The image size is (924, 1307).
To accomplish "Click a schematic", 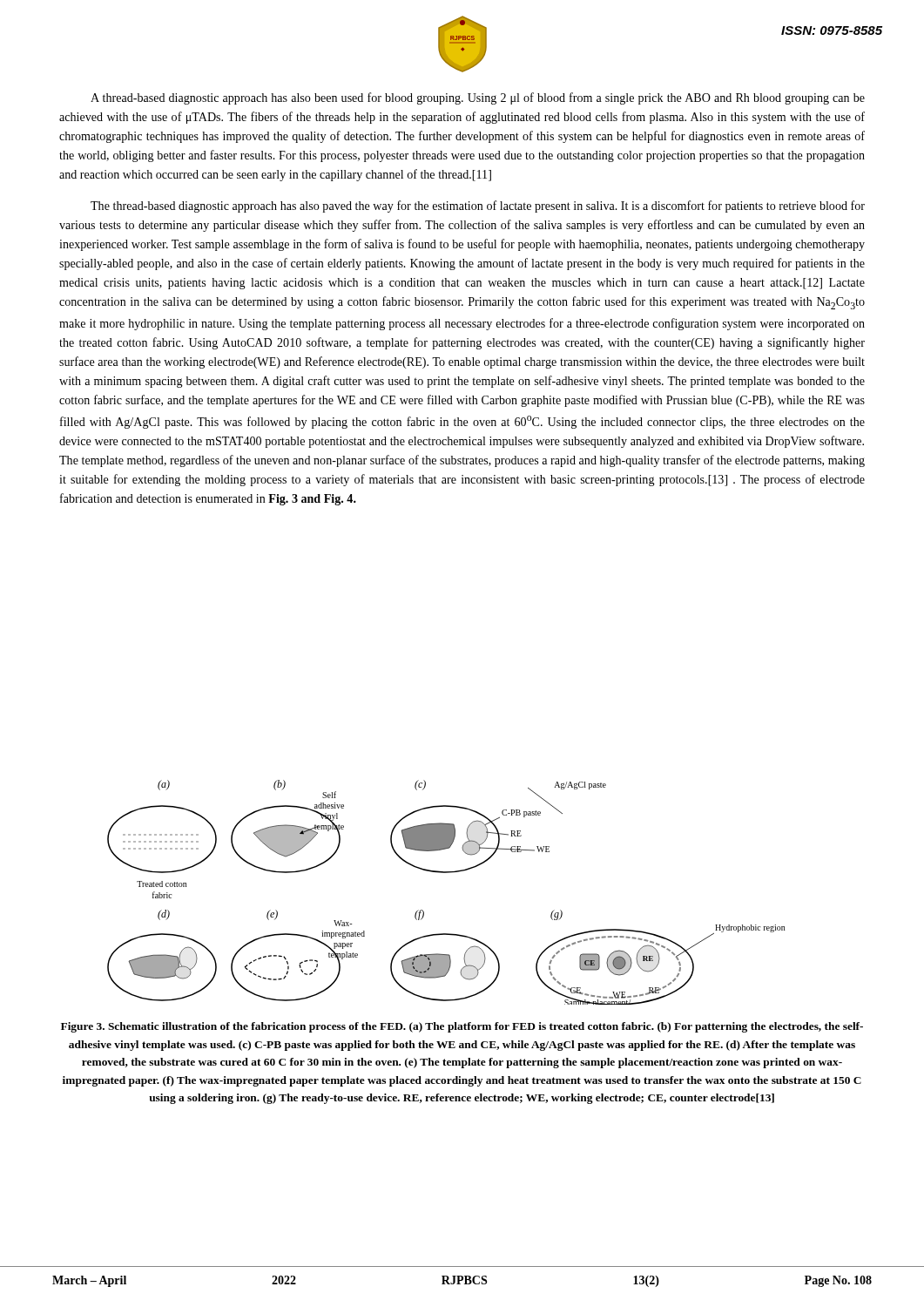I will coord(462,889).
